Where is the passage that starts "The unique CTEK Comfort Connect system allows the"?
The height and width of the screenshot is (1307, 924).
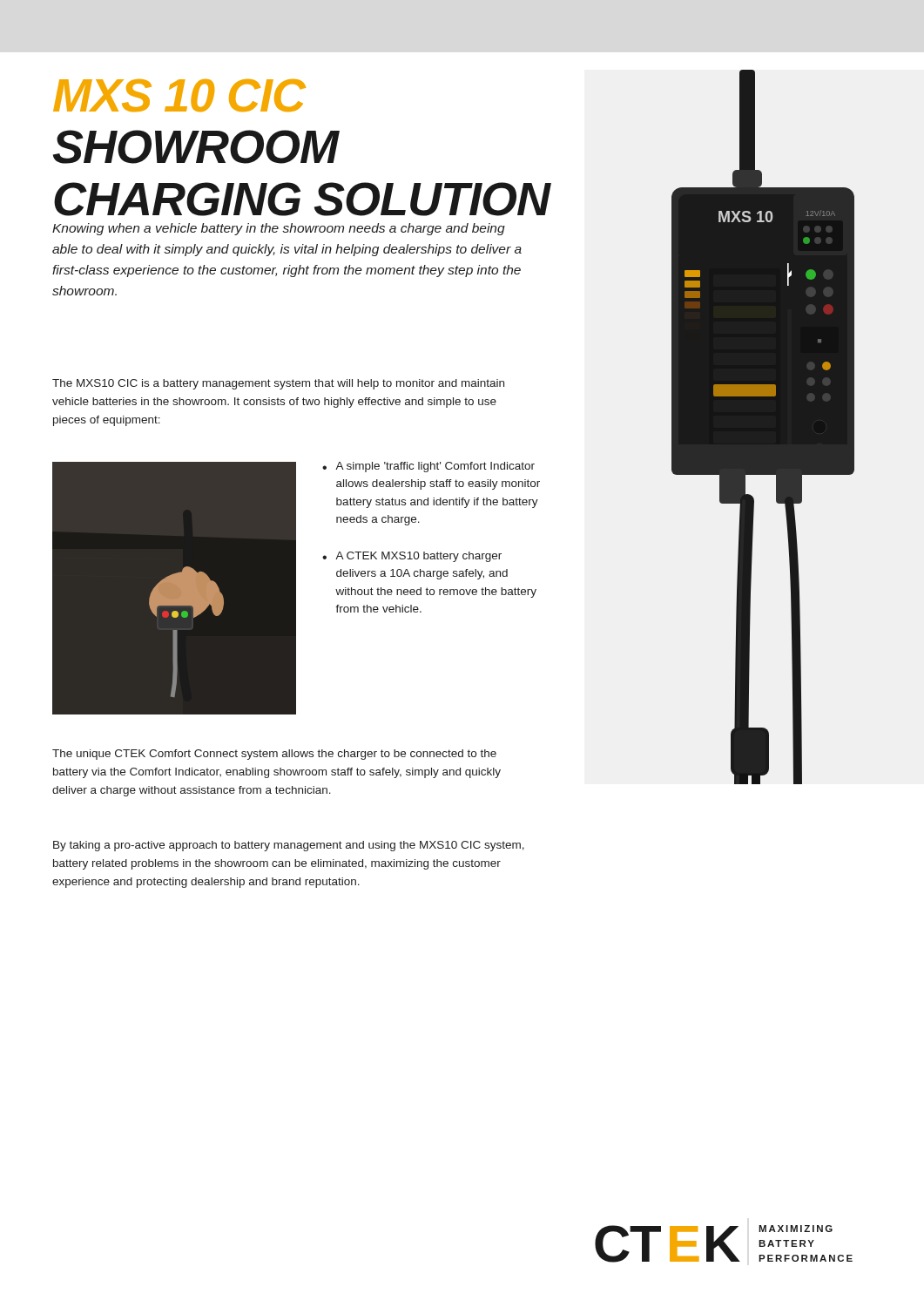tap(277, 771)
